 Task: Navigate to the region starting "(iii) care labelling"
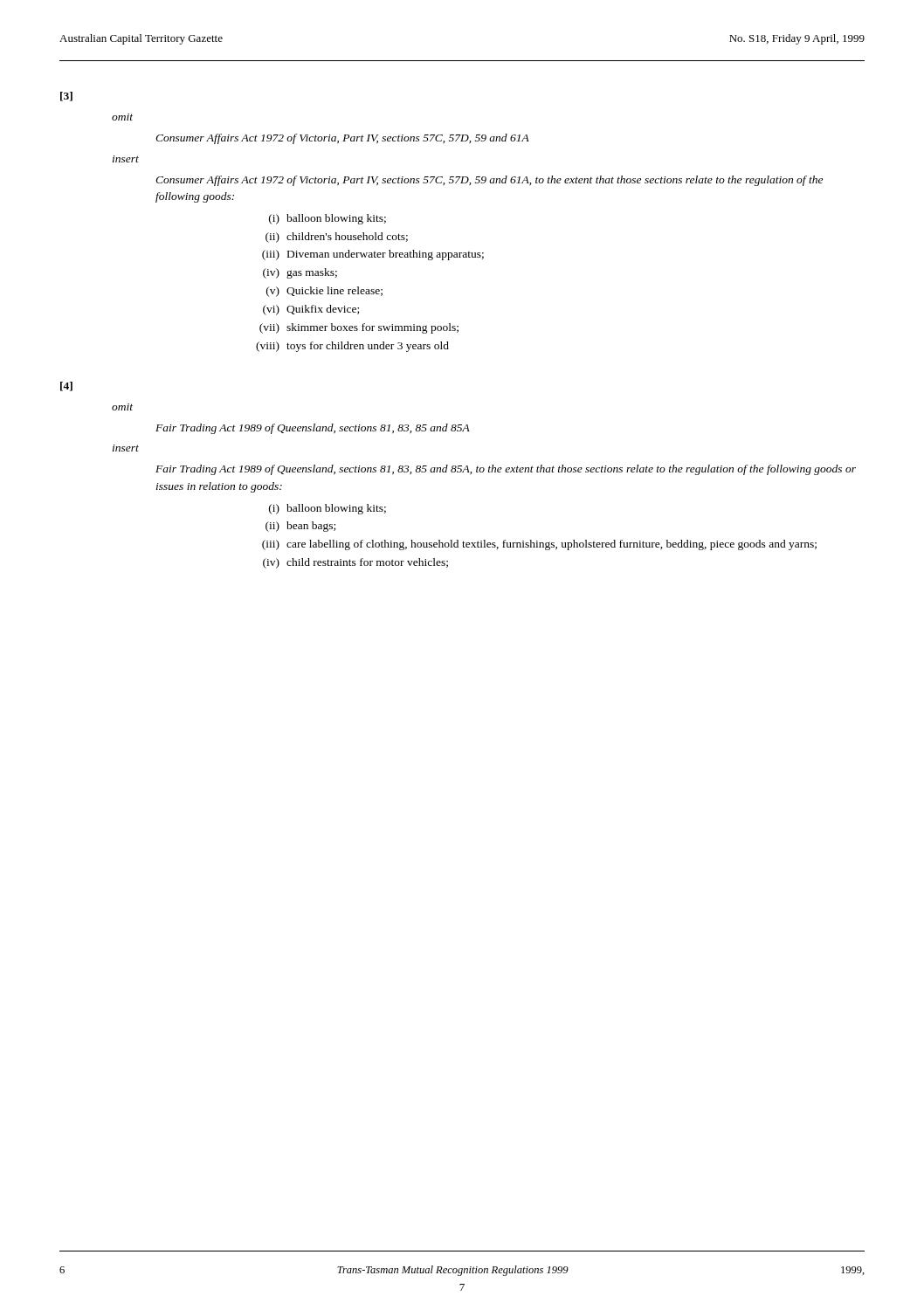pyautogui.click(x=526, y=545)
